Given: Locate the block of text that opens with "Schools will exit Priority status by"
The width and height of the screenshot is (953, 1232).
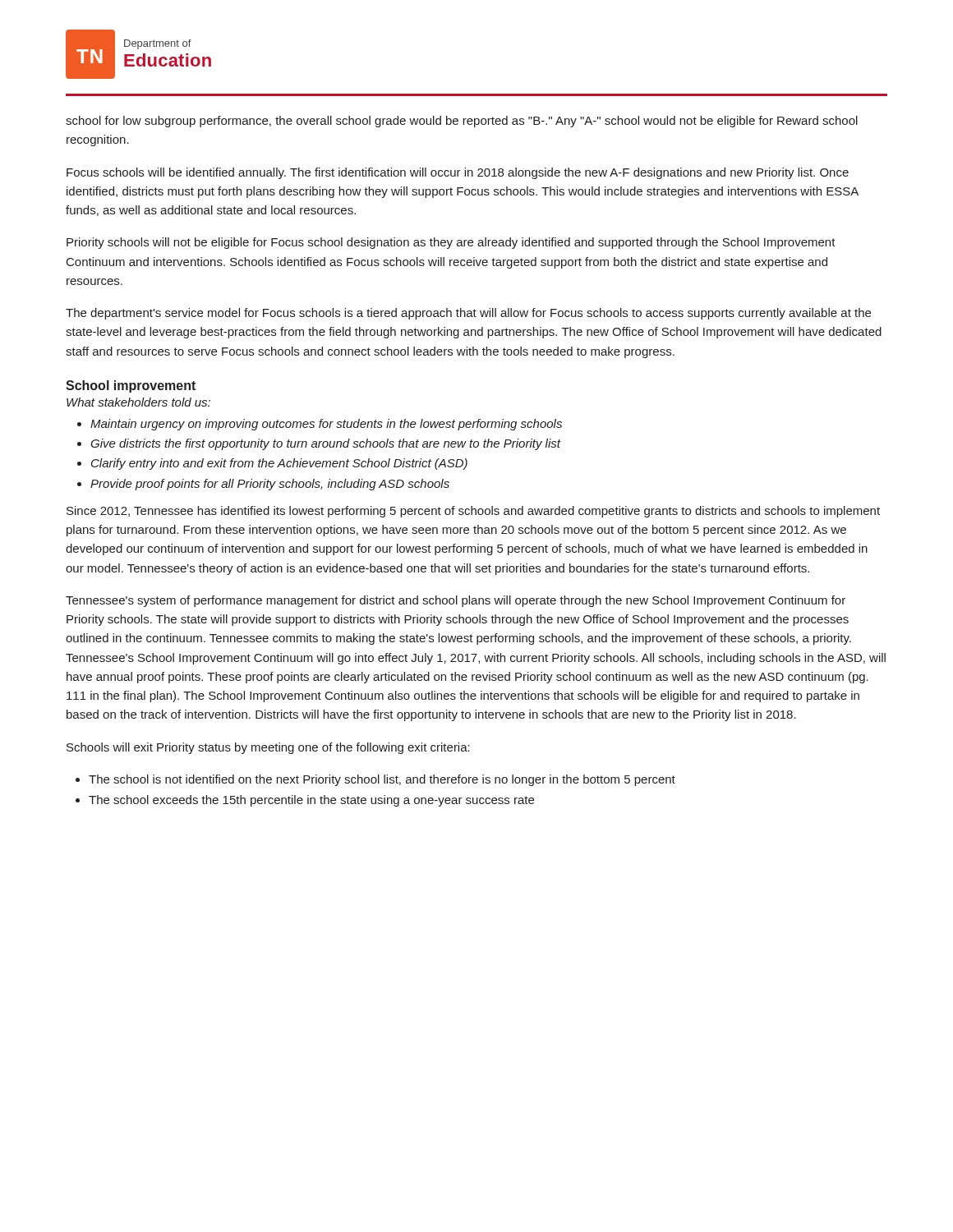Looking at the screenshot, I should pos(268,747).
